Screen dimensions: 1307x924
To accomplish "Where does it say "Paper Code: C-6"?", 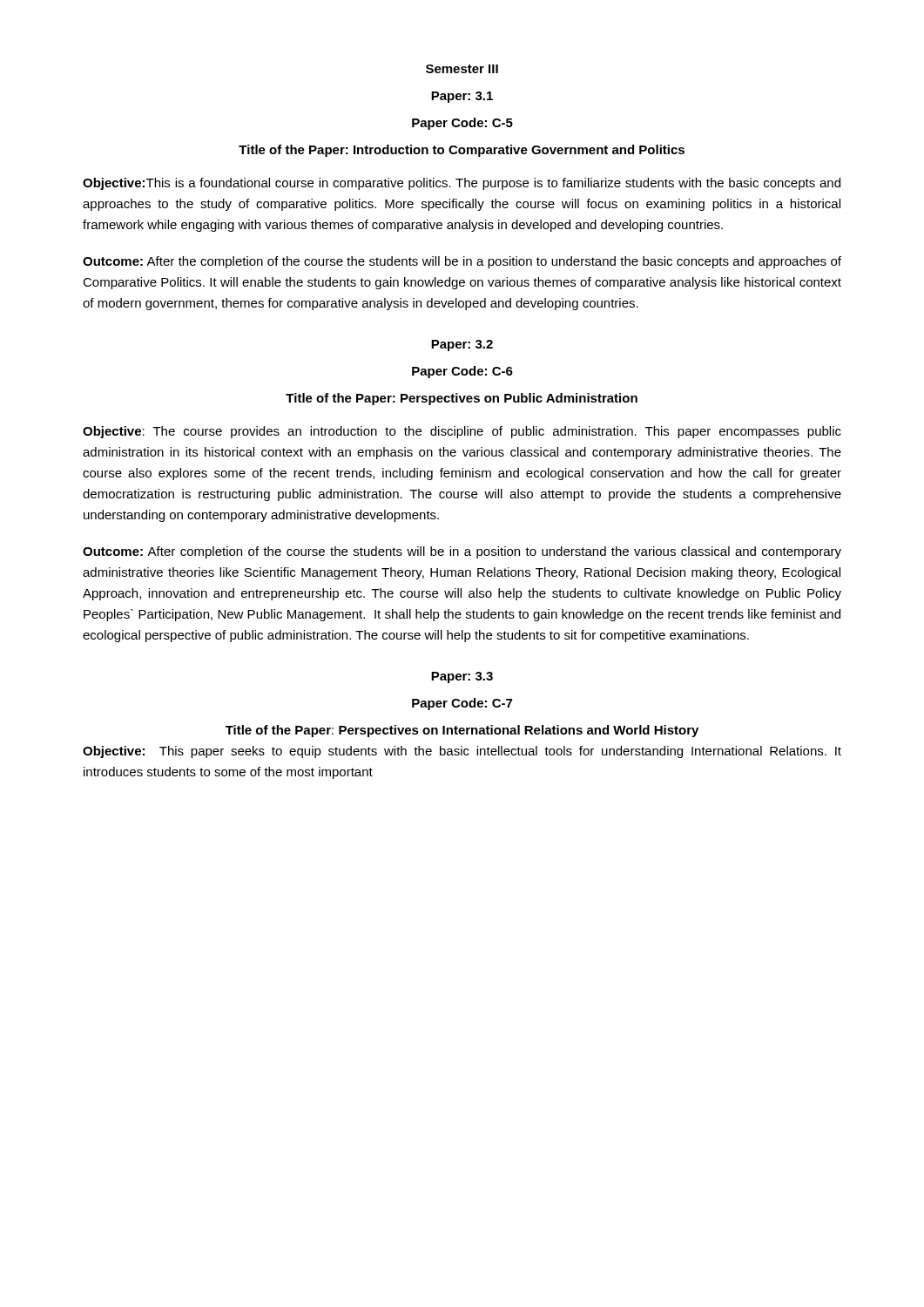I will pyautogui.click(x=462, y=371).
